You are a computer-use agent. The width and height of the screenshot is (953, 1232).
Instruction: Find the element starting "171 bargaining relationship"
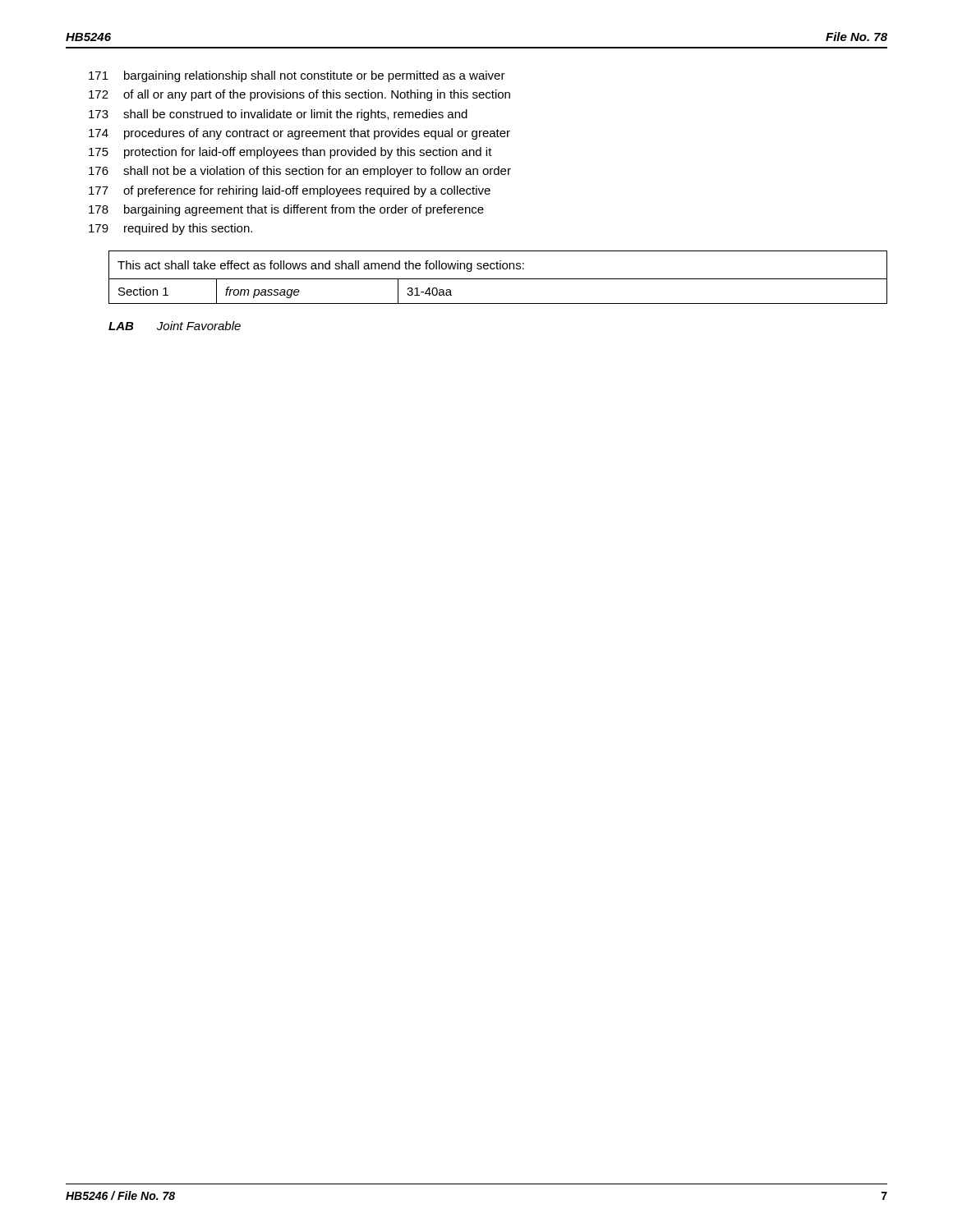point(476,75)
